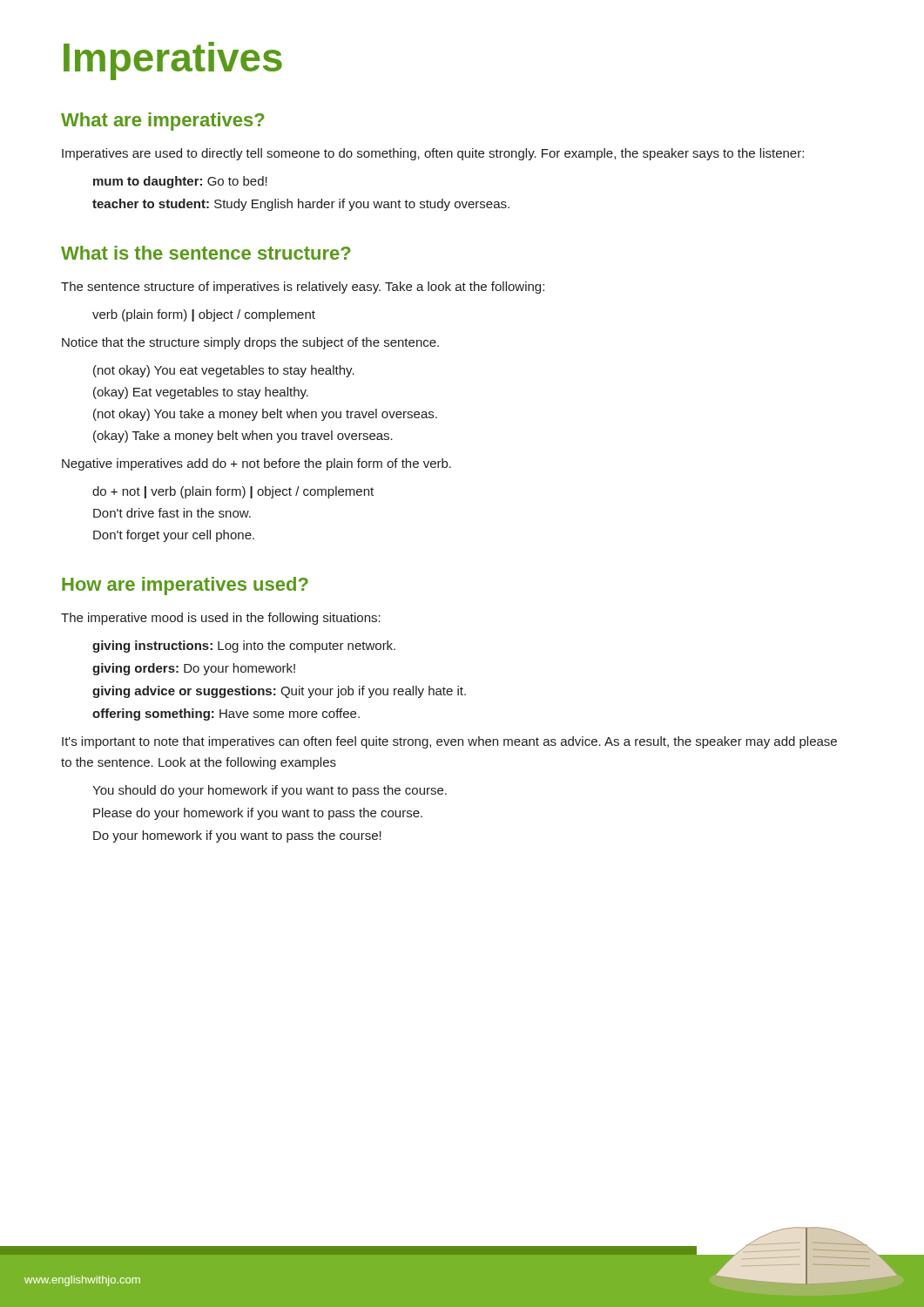Locate the passage starting "What is the sentence structure?"

206,253
